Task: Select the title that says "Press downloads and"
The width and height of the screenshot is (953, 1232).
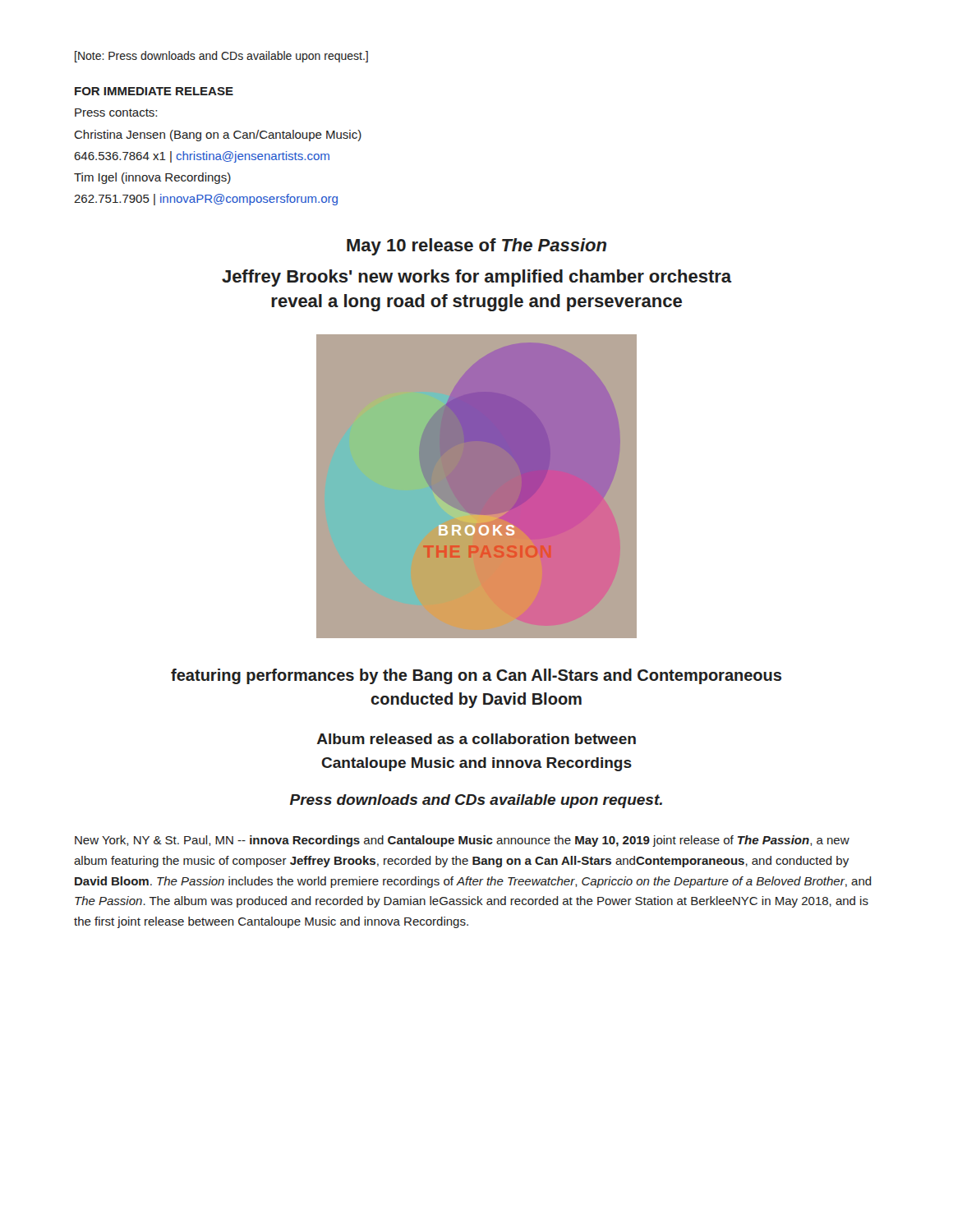Action: coord(476,800)
